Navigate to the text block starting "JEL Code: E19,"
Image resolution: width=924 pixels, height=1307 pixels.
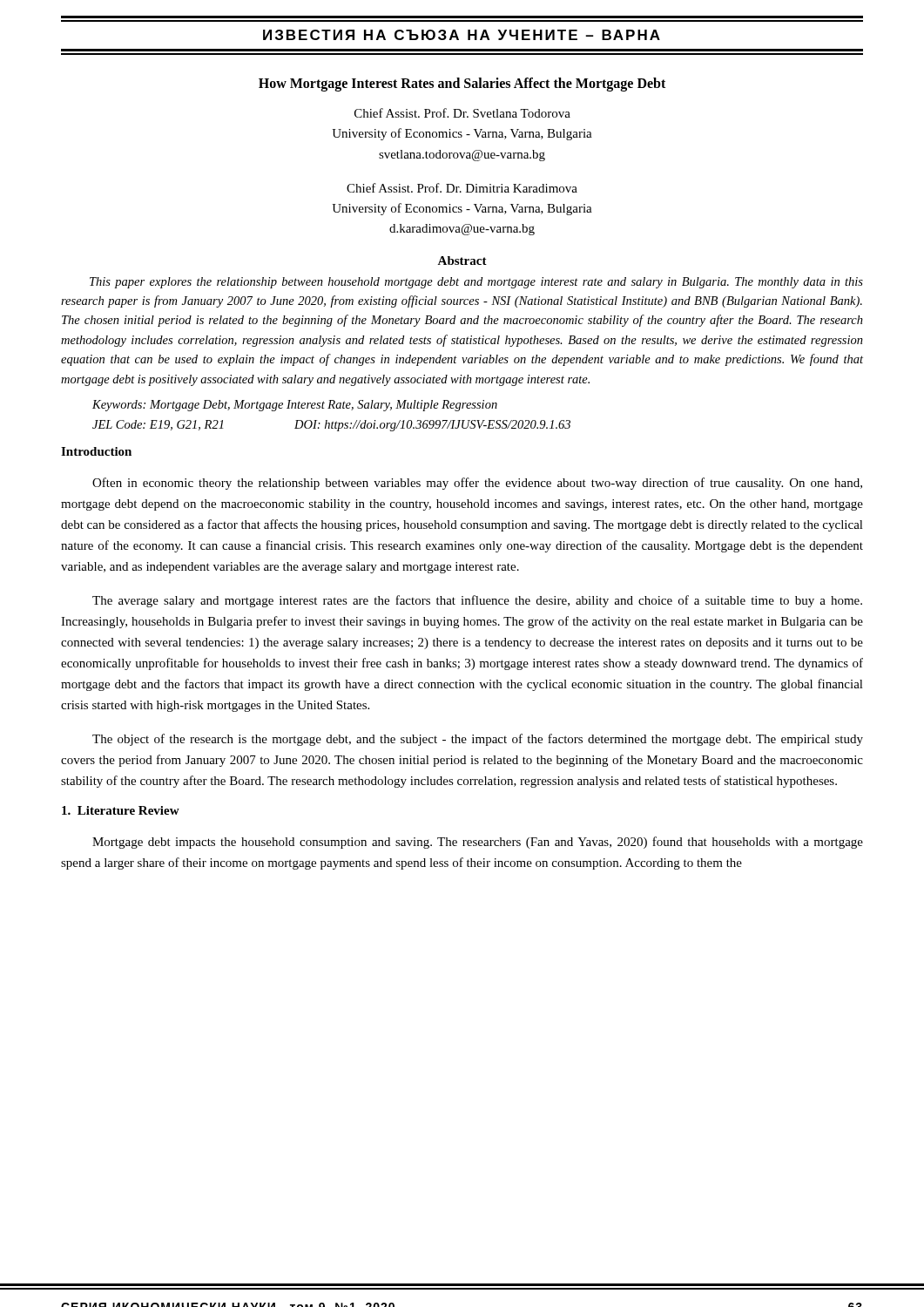click(332, 425)
